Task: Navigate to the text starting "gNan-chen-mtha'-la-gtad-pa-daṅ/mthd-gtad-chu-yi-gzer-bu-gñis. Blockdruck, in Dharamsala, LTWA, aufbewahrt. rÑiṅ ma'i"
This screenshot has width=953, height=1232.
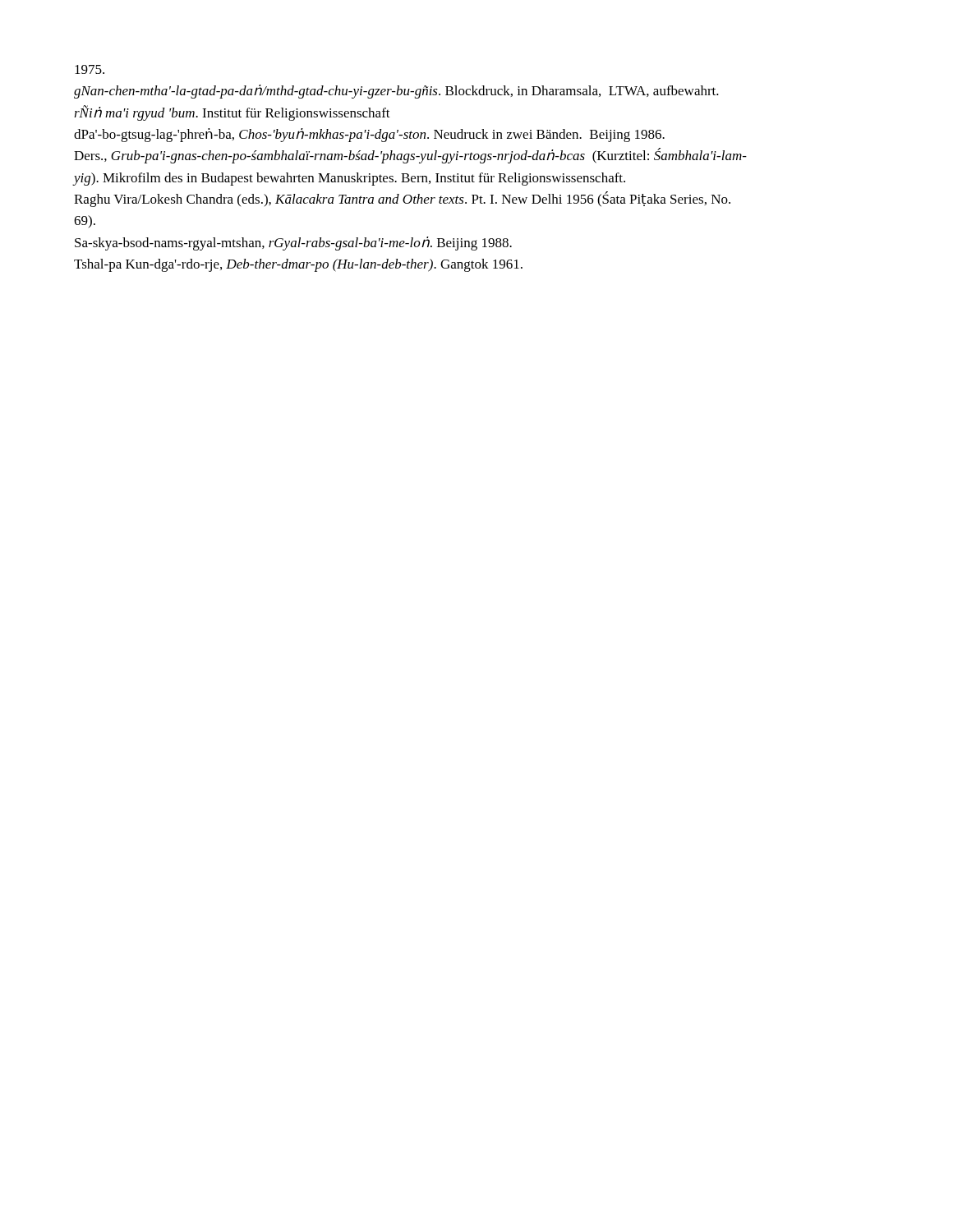Action: [411, 167]
